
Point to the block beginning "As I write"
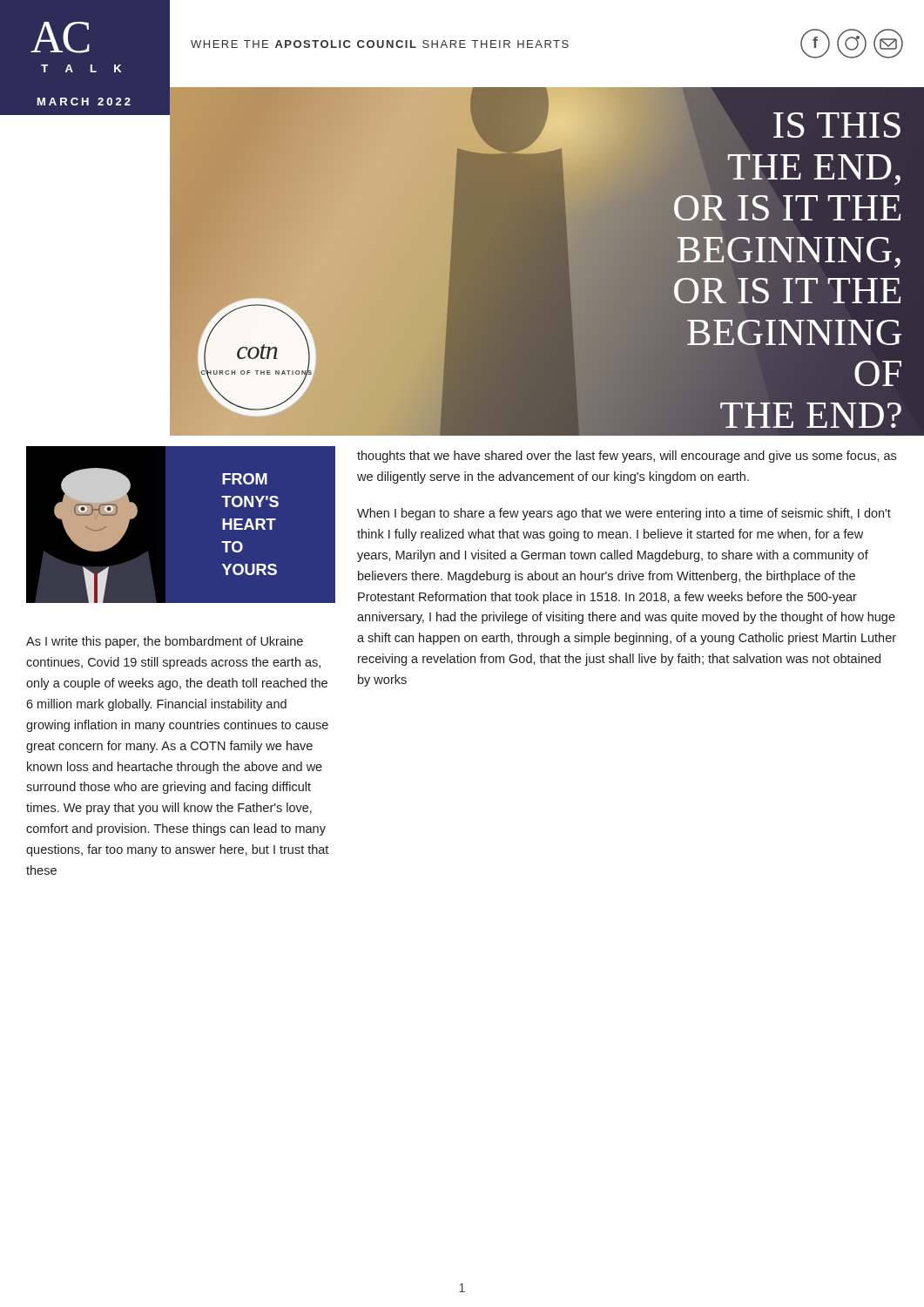click(x=177, y=756)
